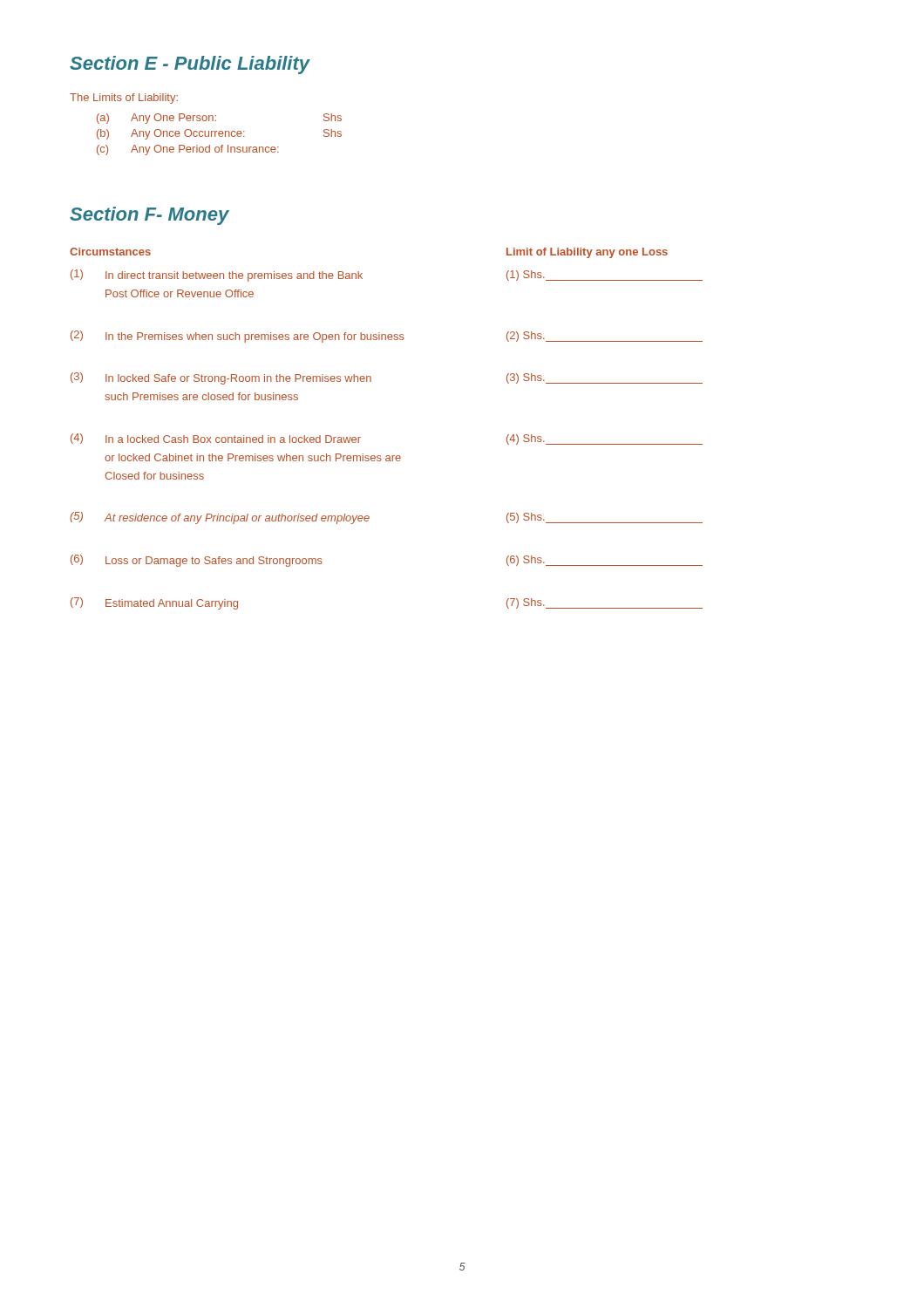
Task: Point to "Section E - Public Liability"
Action: coord(190,63)
